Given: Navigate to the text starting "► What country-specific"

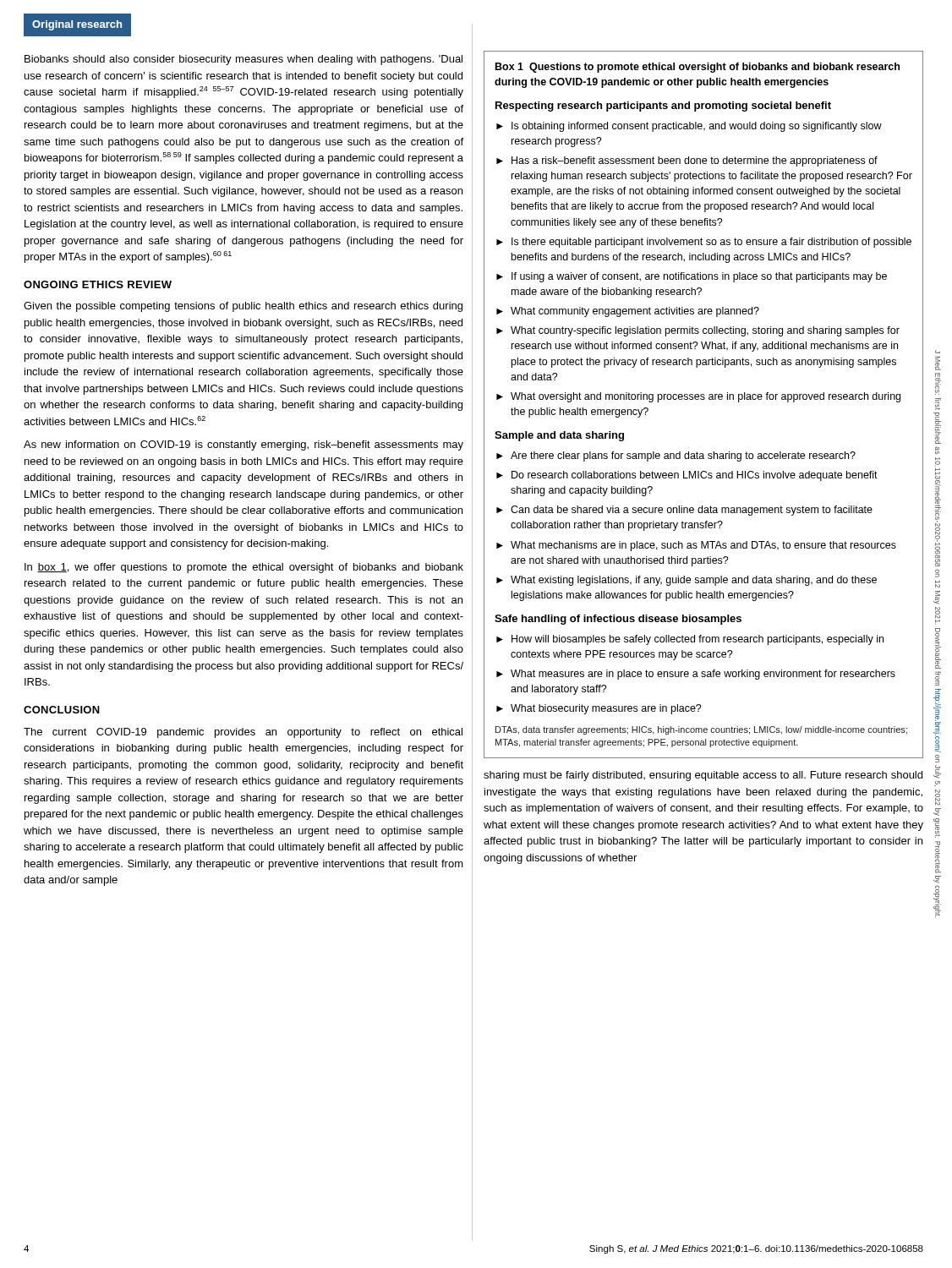Looking at the screenshot, I should pyautogui.click(x=703, y=354).
